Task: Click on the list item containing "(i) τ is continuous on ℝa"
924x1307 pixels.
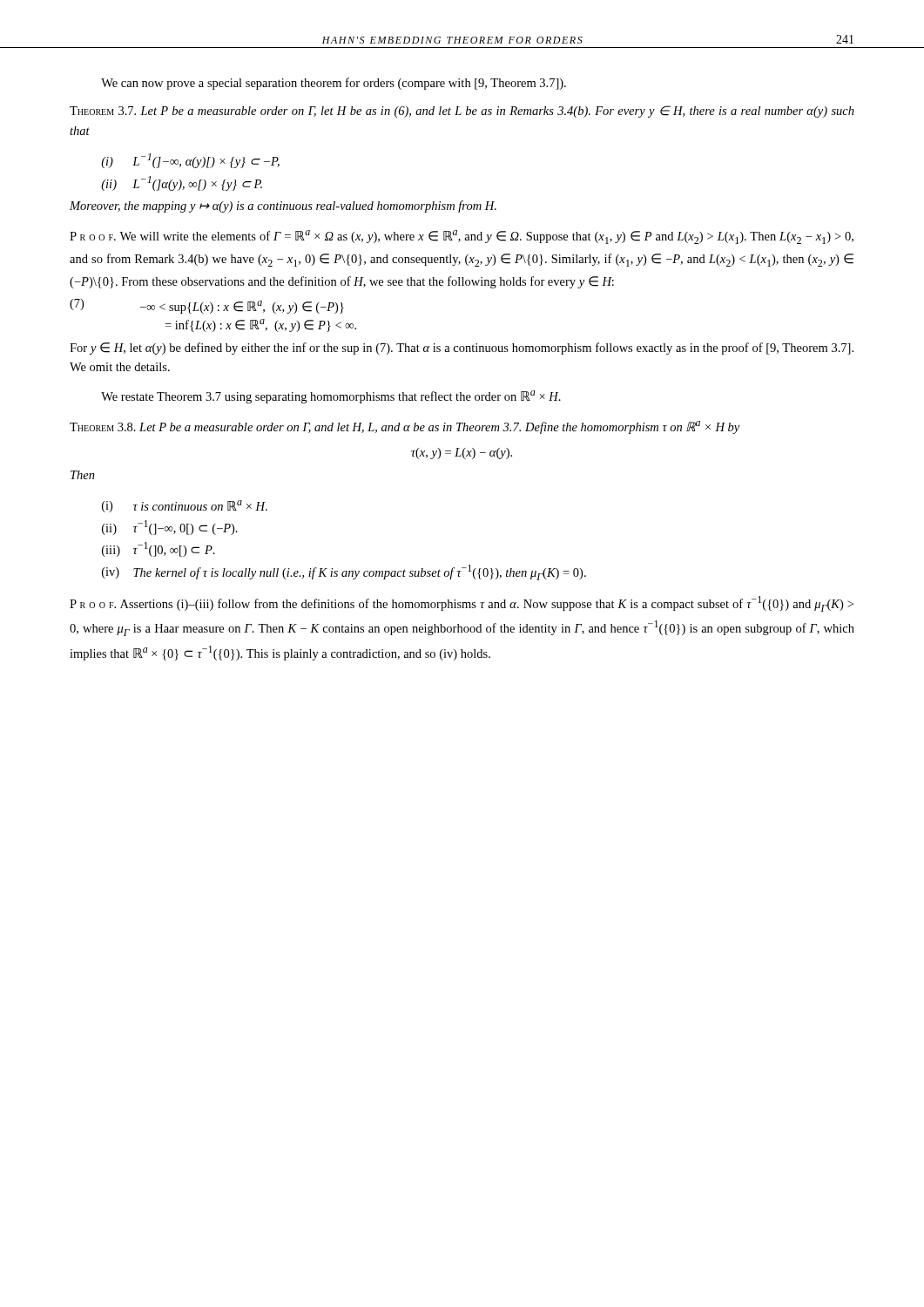Action: [x=185, y=505]
